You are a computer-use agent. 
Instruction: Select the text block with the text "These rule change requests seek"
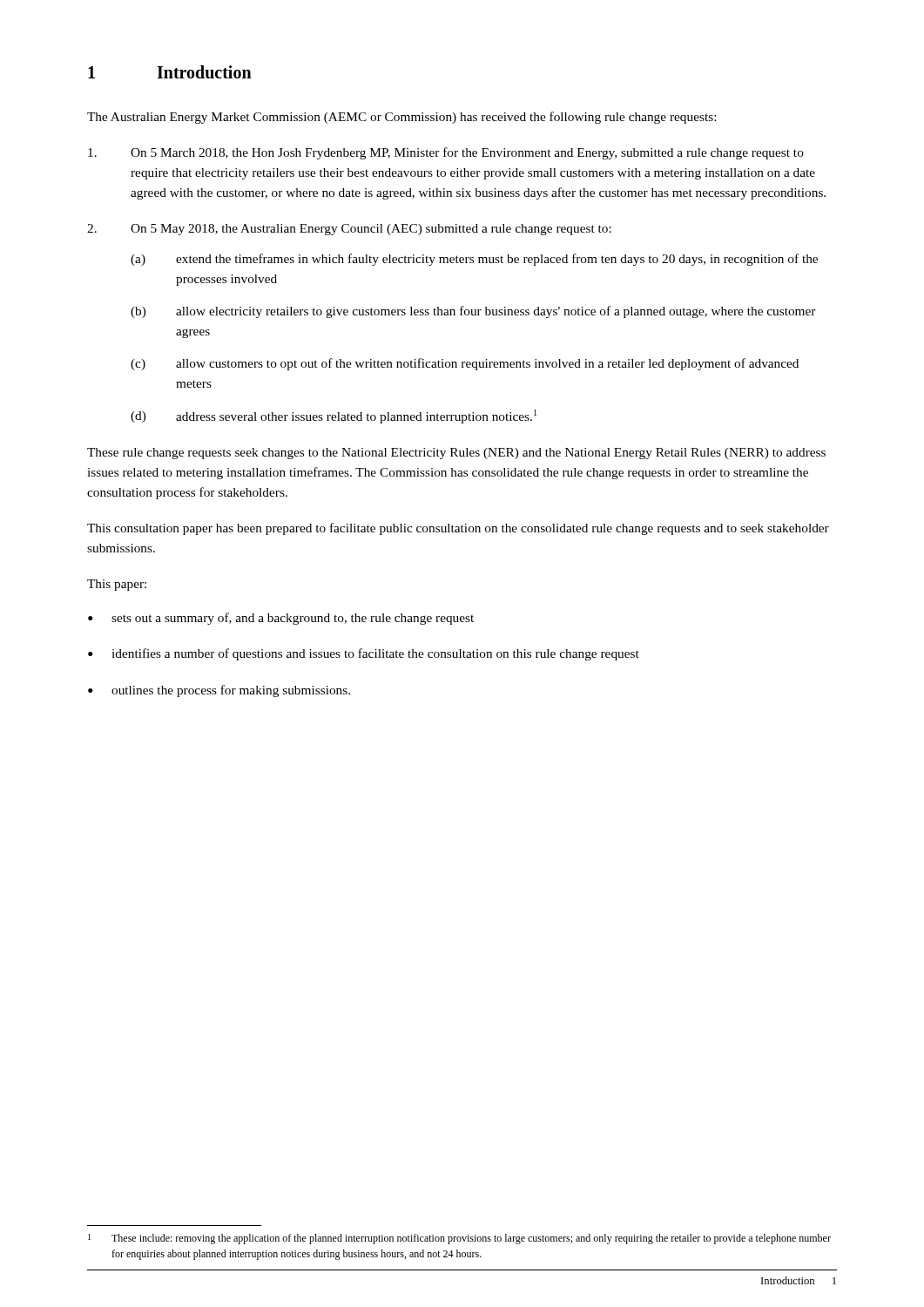[x=457, y=472]
